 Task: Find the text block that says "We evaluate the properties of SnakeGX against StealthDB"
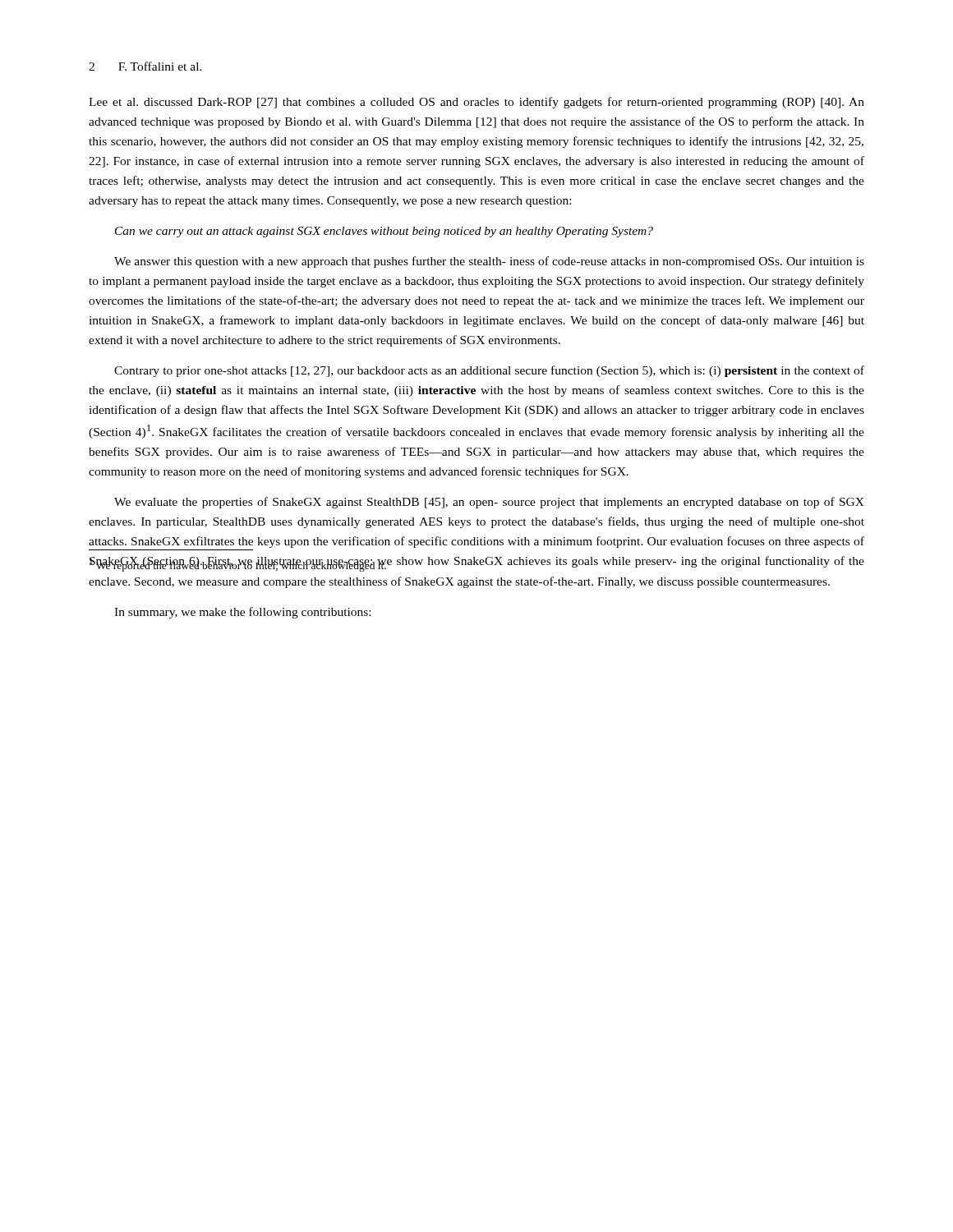[x=476, y=542]
